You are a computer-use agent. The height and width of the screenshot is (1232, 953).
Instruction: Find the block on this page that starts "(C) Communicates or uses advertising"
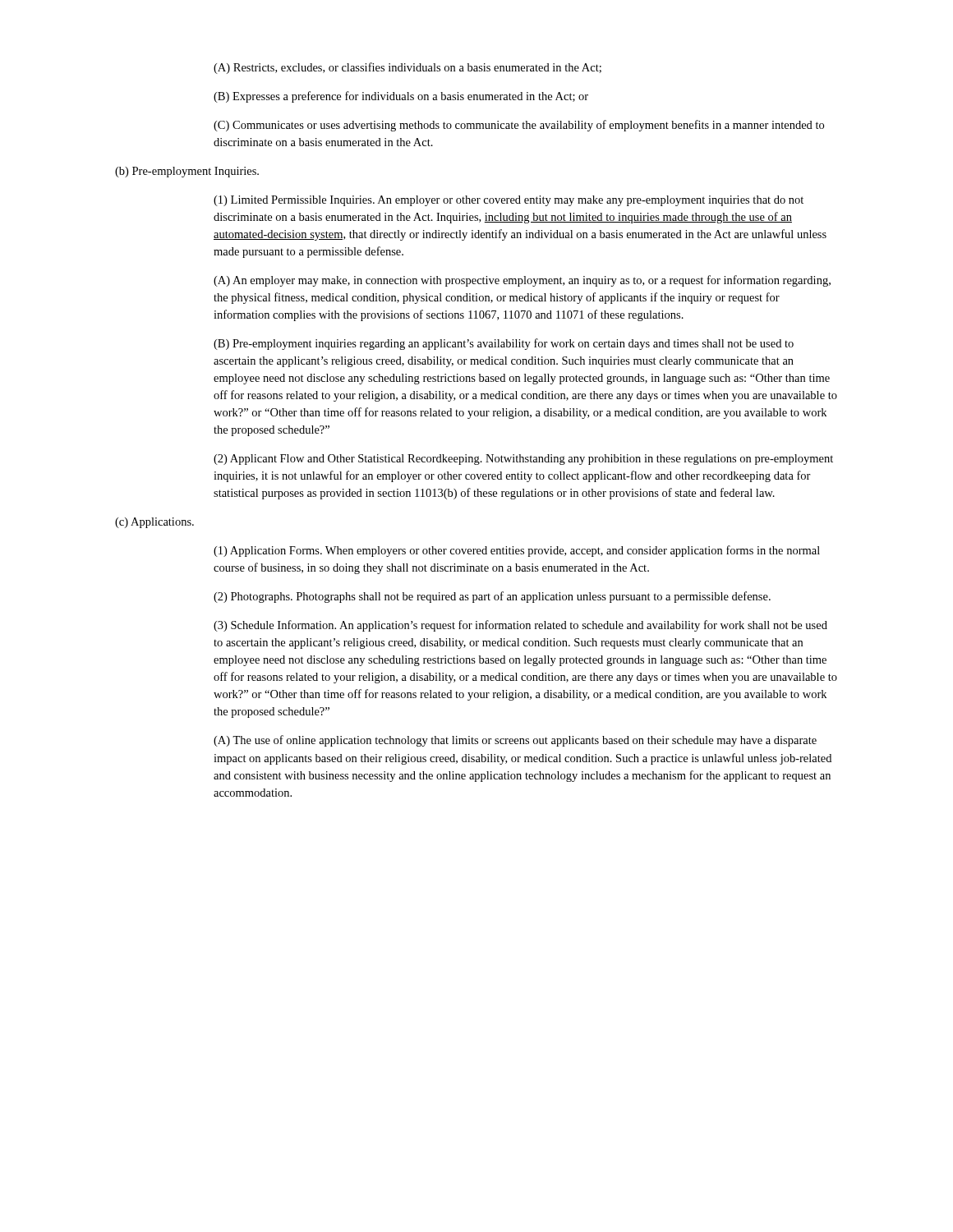click(x=519, y=133)
